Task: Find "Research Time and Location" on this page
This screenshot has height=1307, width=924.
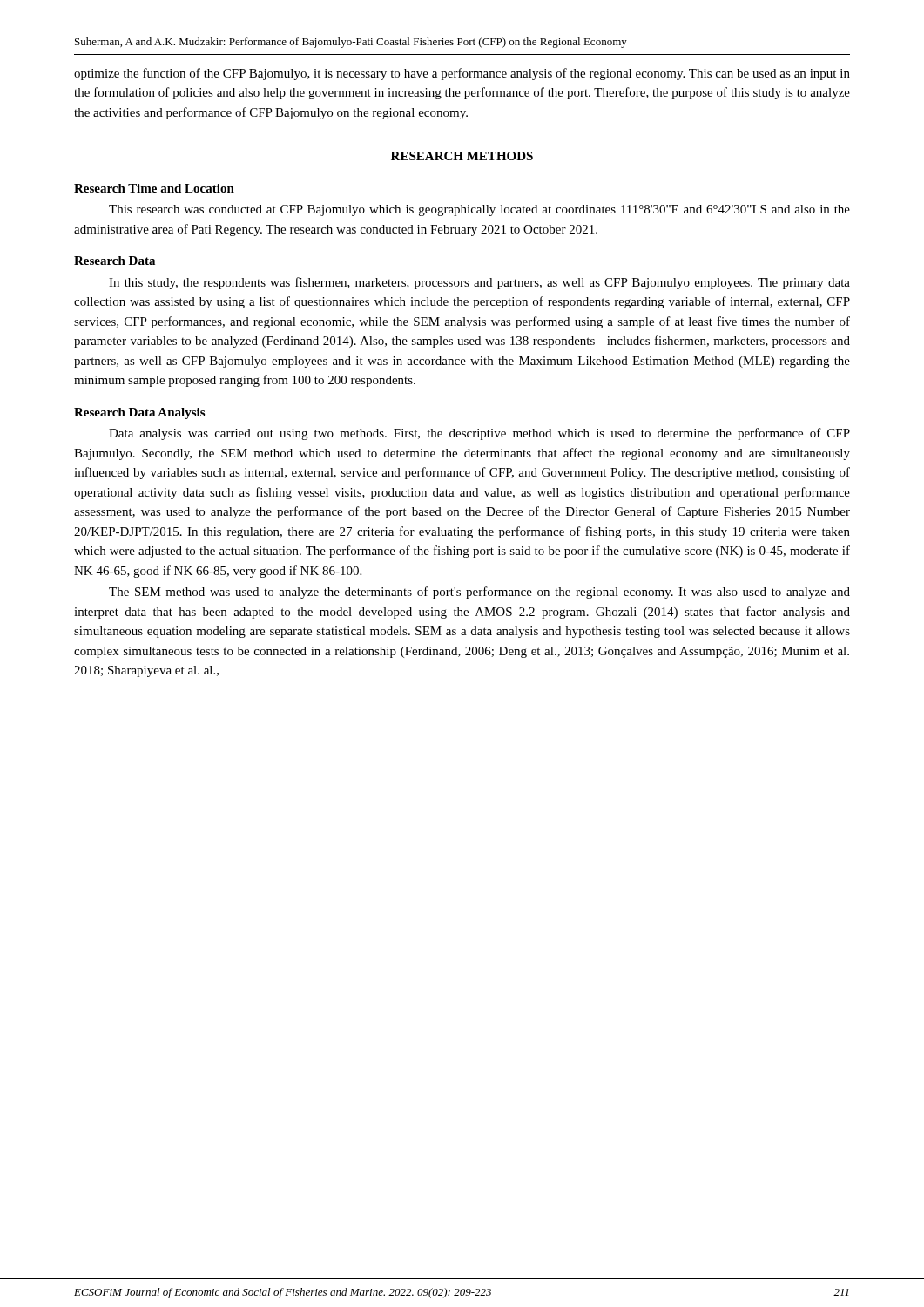Action: 154,188
